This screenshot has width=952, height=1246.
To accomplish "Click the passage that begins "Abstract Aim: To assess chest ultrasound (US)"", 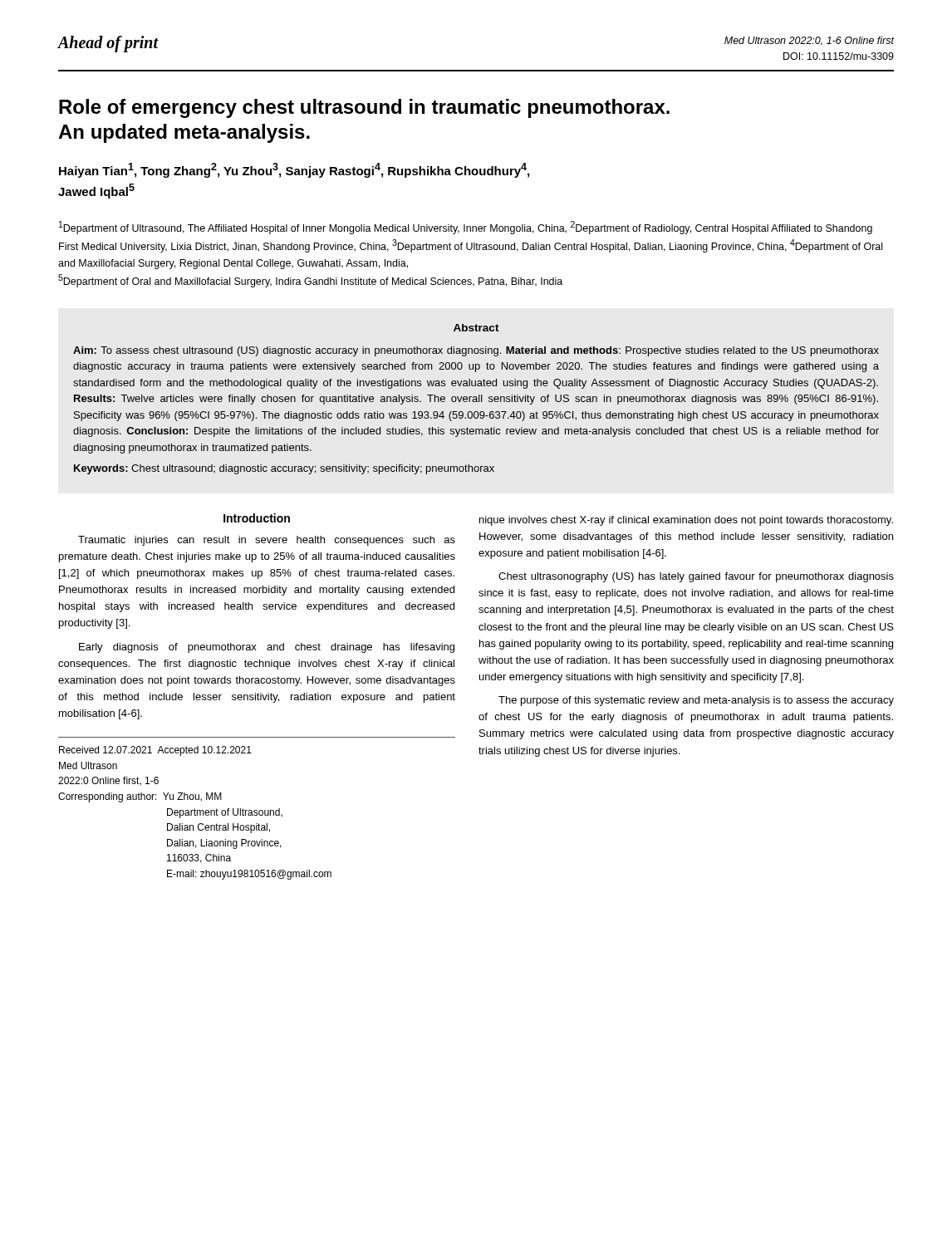I will pos(476,398).
